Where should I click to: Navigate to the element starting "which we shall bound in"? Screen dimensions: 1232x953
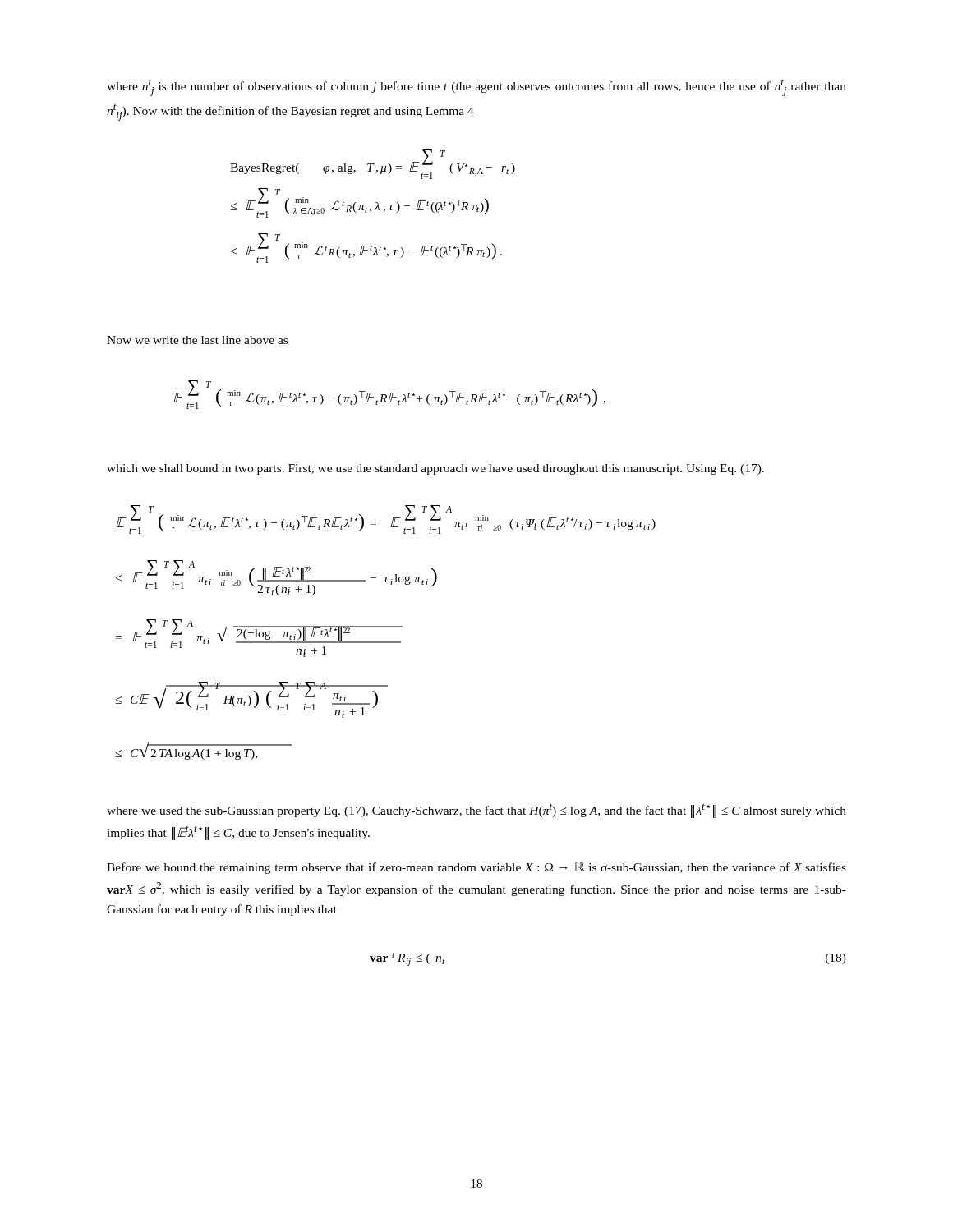coord(436,467)
